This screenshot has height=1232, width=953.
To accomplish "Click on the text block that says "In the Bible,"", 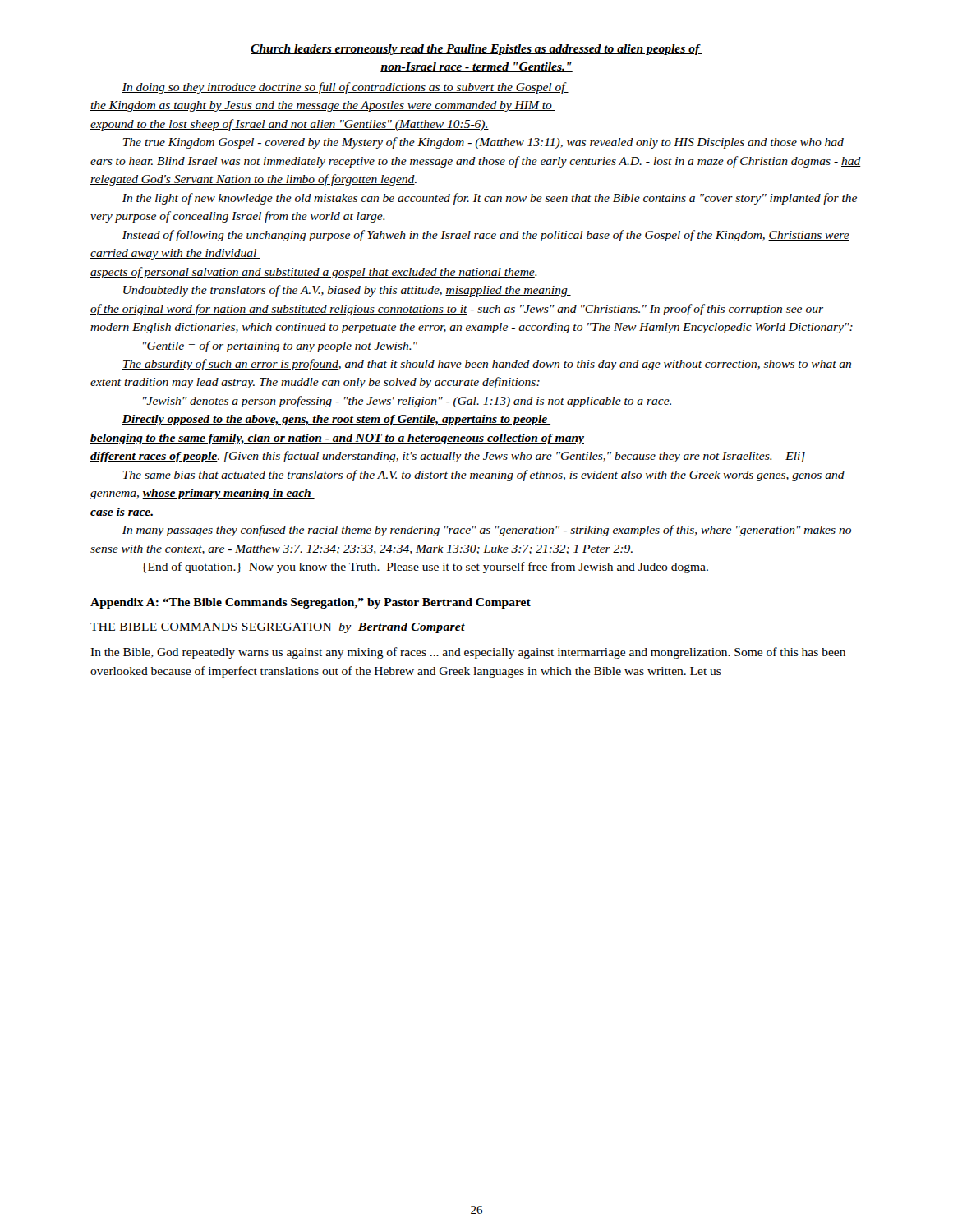I will [x=476, y=661].
